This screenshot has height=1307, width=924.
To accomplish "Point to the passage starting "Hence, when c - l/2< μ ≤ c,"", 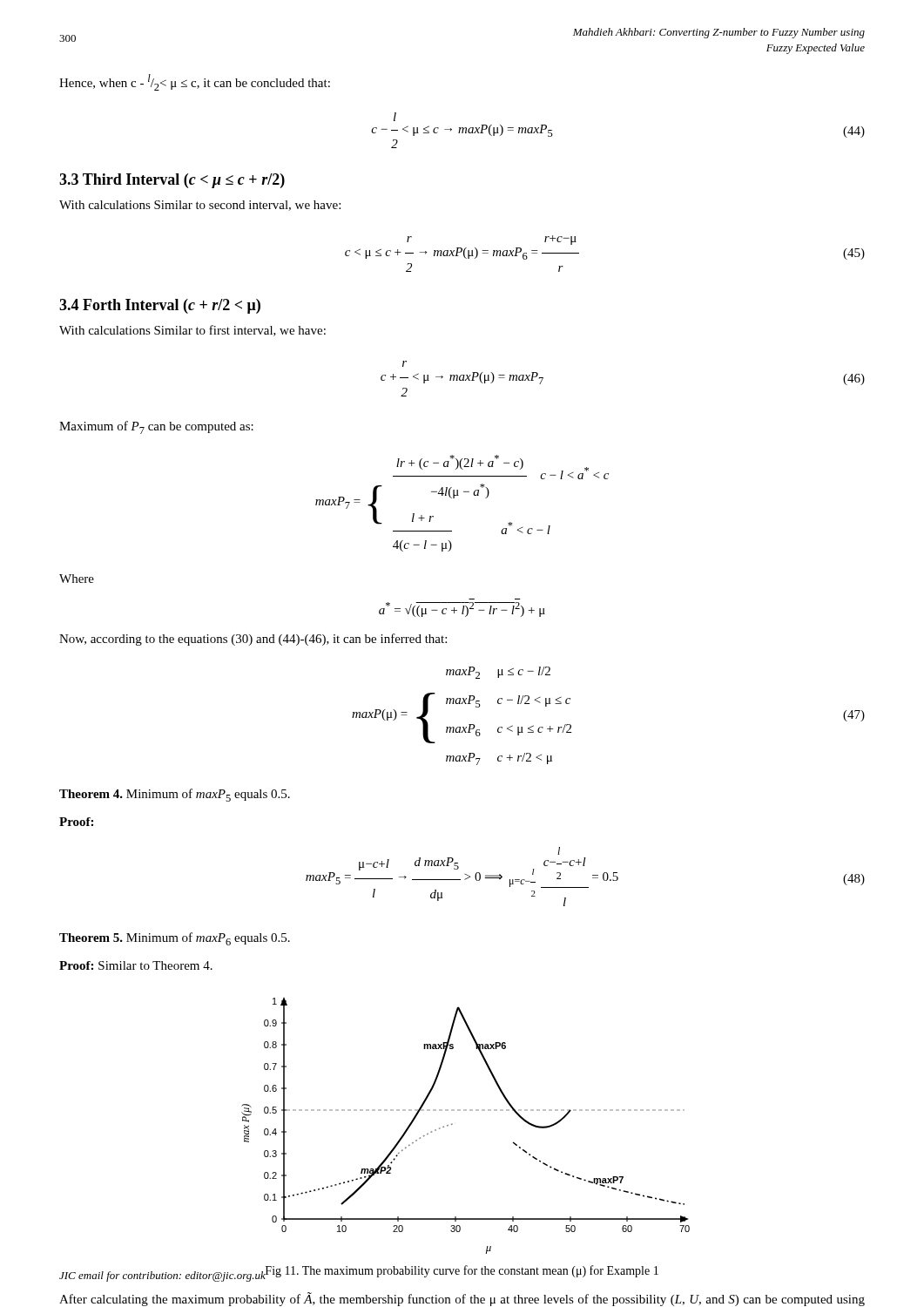I will [x=195, y=83].
